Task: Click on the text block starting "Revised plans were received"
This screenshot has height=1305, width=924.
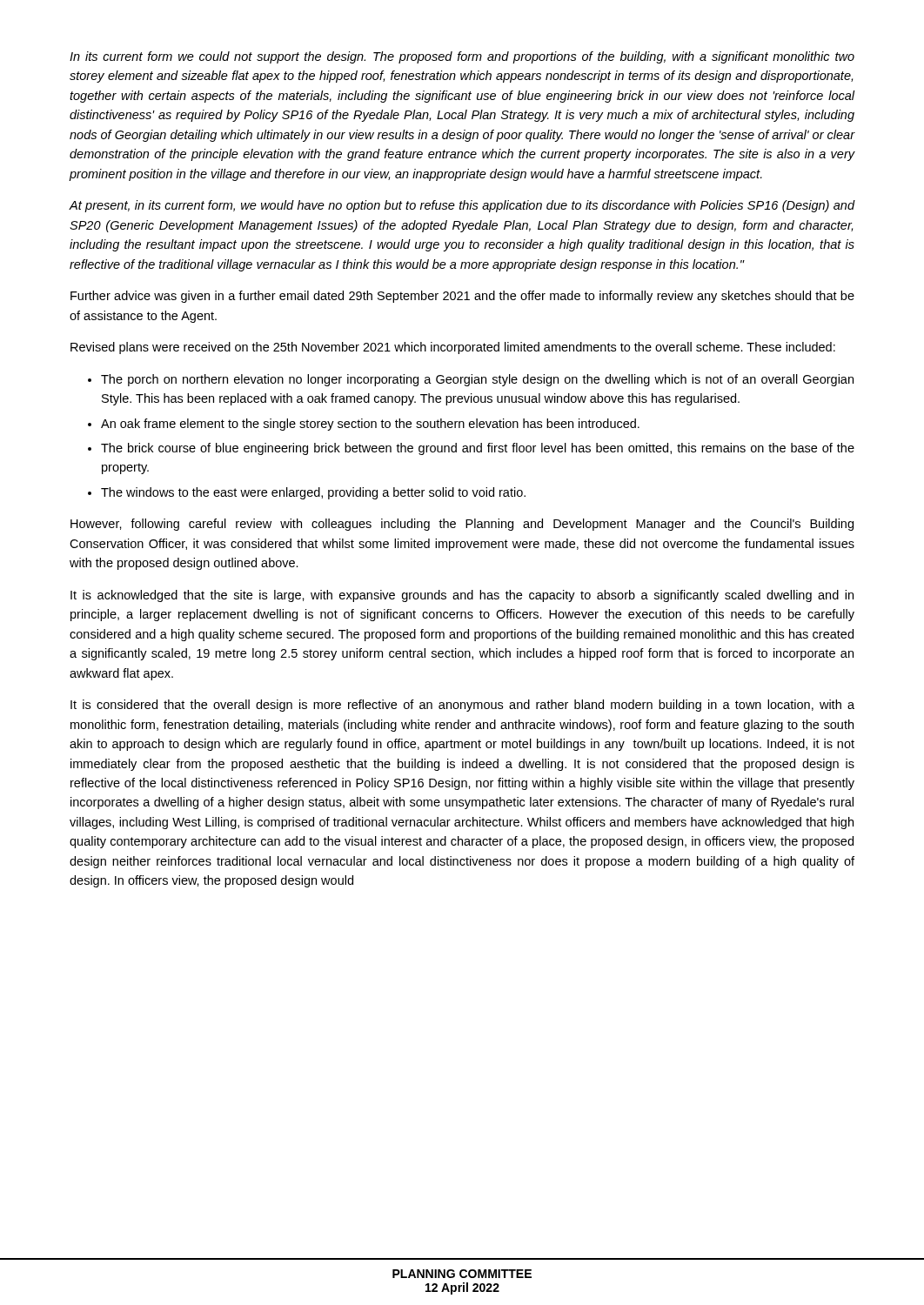Action: tap(453, 347)
